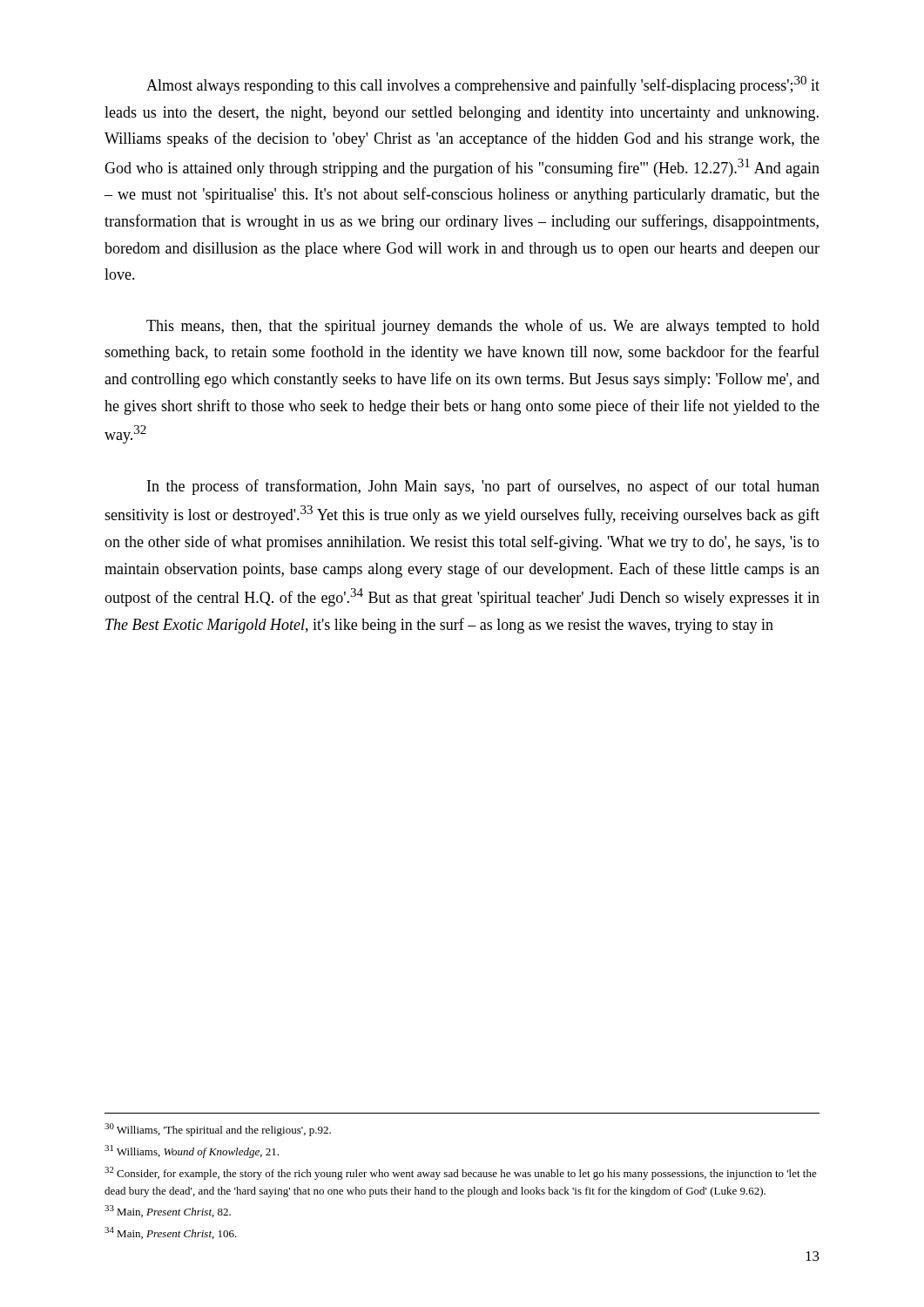This screenshot has width=924, height=1307.
Task: Point to the text starting "This means, then, that the"
Action: [462, 381]
